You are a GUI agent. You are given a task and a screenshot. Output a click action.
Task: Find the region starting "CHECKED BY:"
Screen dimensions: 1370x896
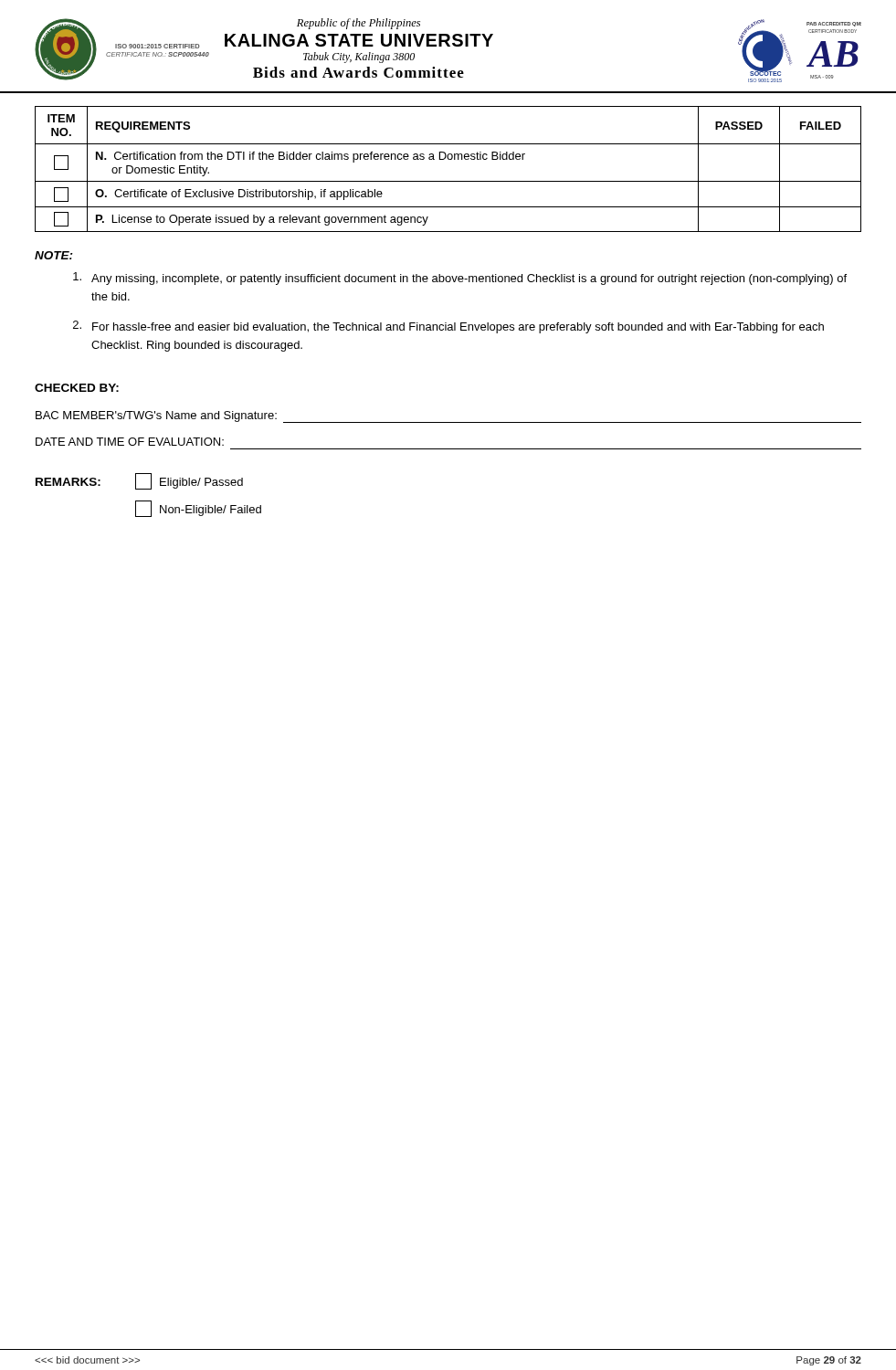click(77, 388)
